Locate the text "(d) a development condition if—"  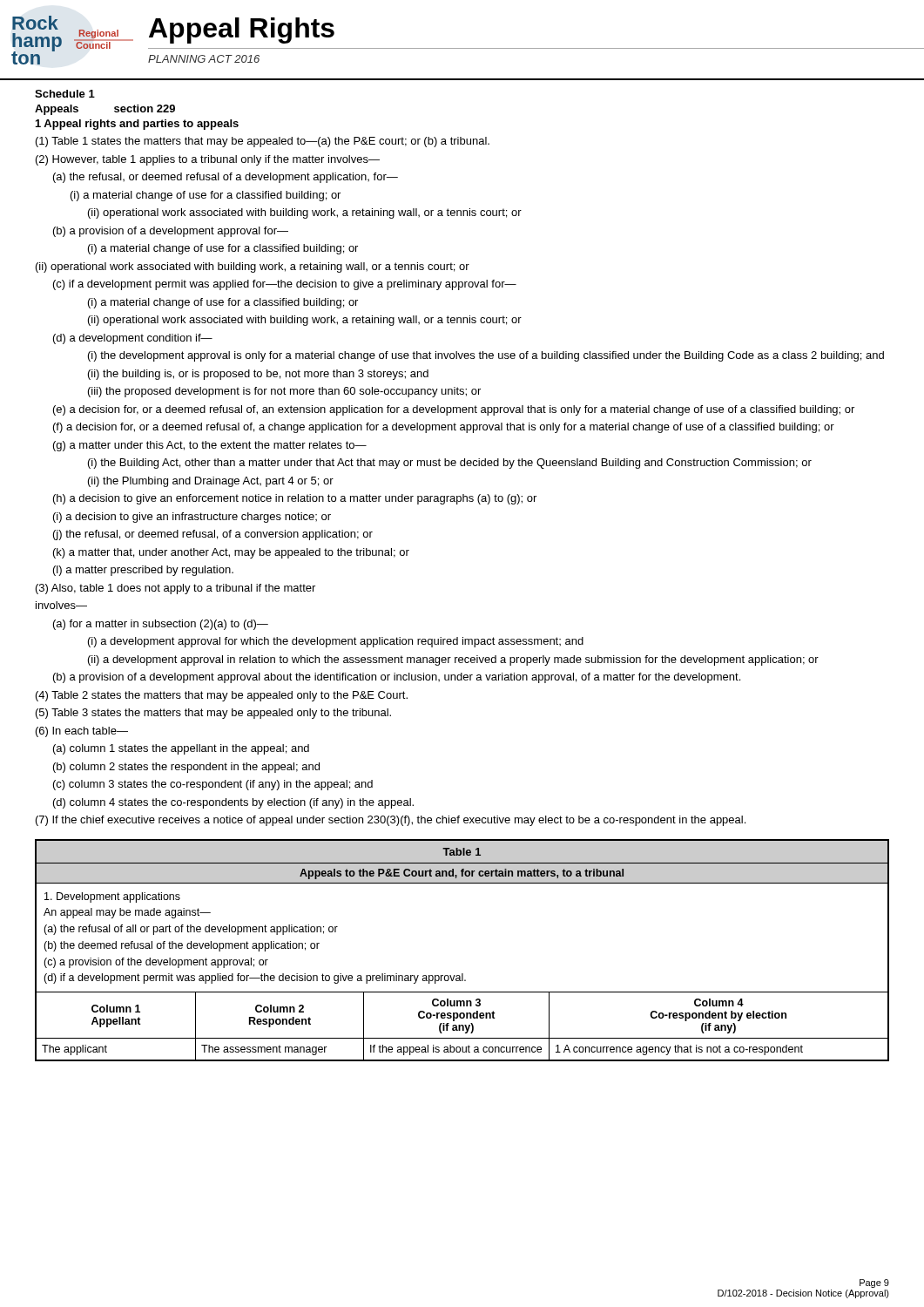click(x=132, y=337)
